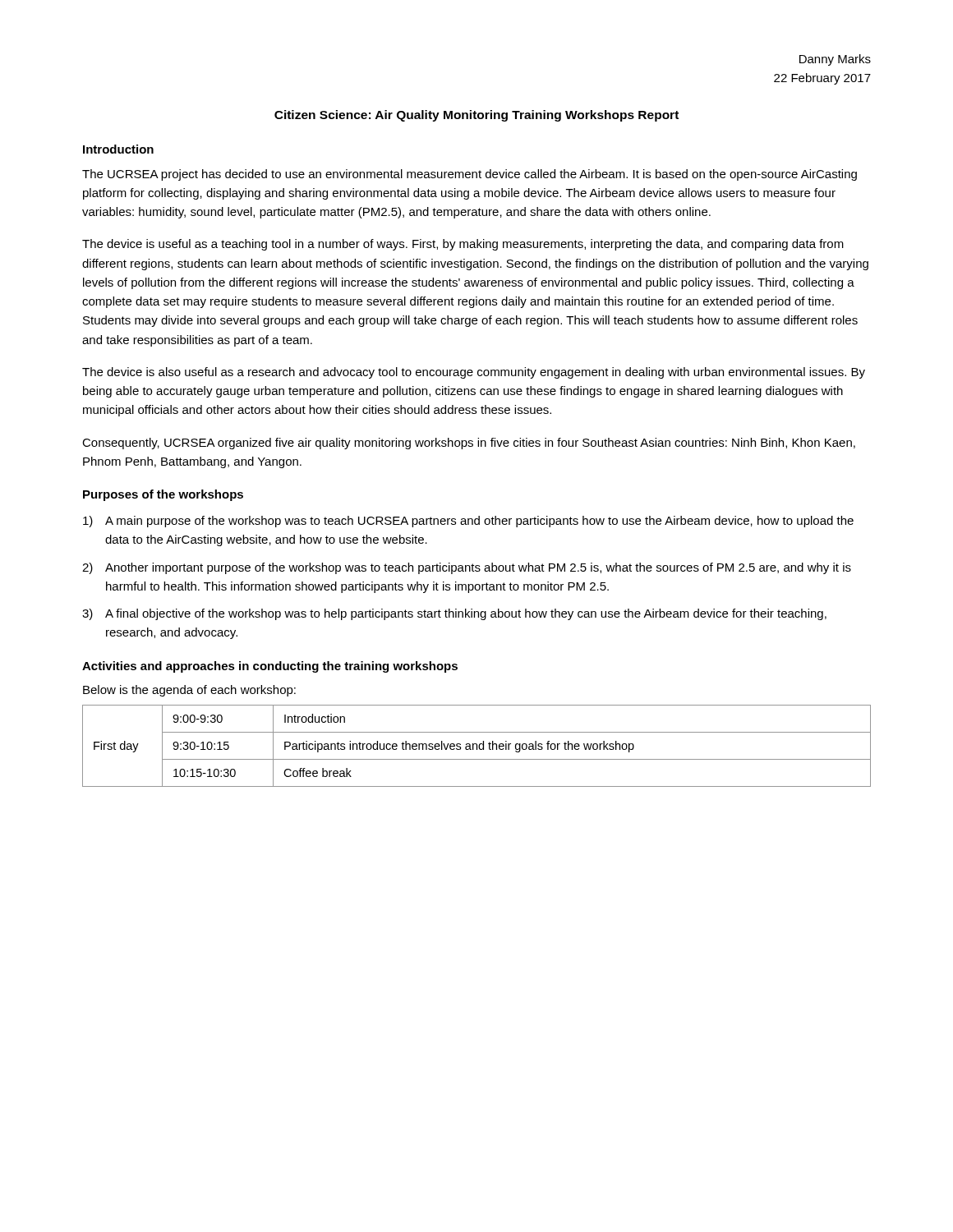Locate the text starting "The device is also useful"
This screenshot has width=953, height=1232.
pos(474,391)
